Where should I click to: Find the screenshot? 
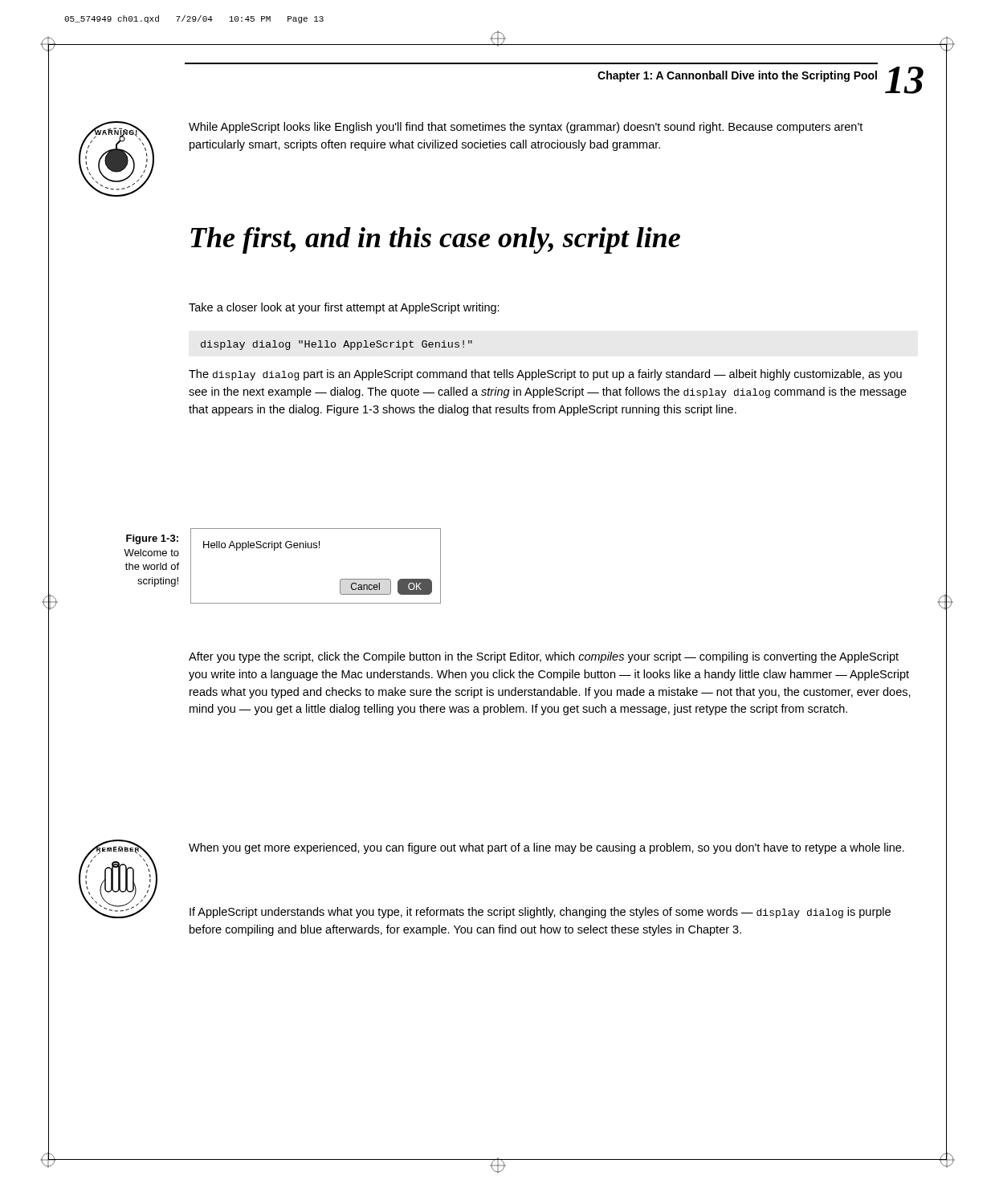[x=316, y=566]
